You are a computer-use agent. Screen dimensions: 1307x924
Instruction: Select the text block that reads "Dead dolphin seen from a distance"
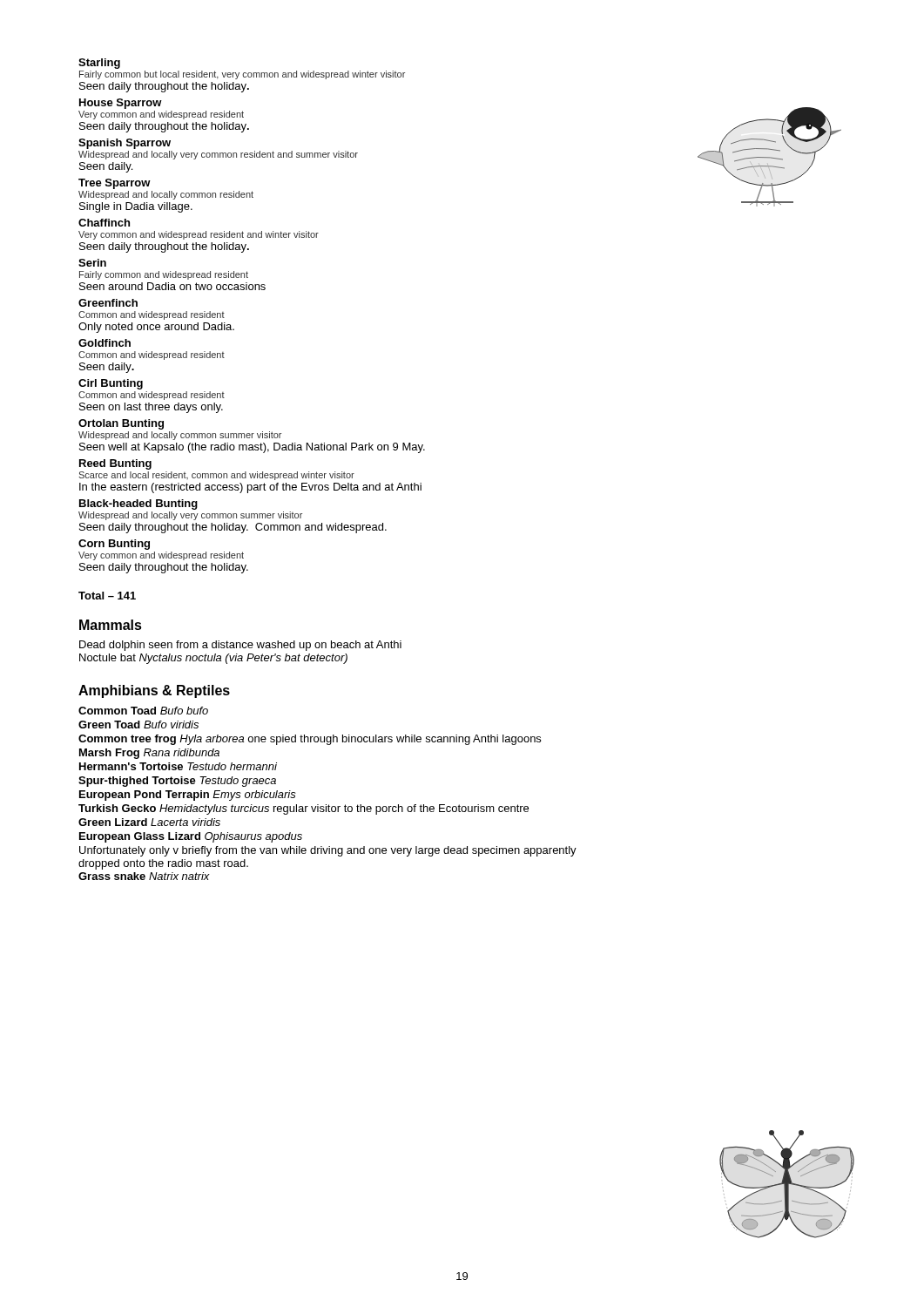click(x=240, y=651)
